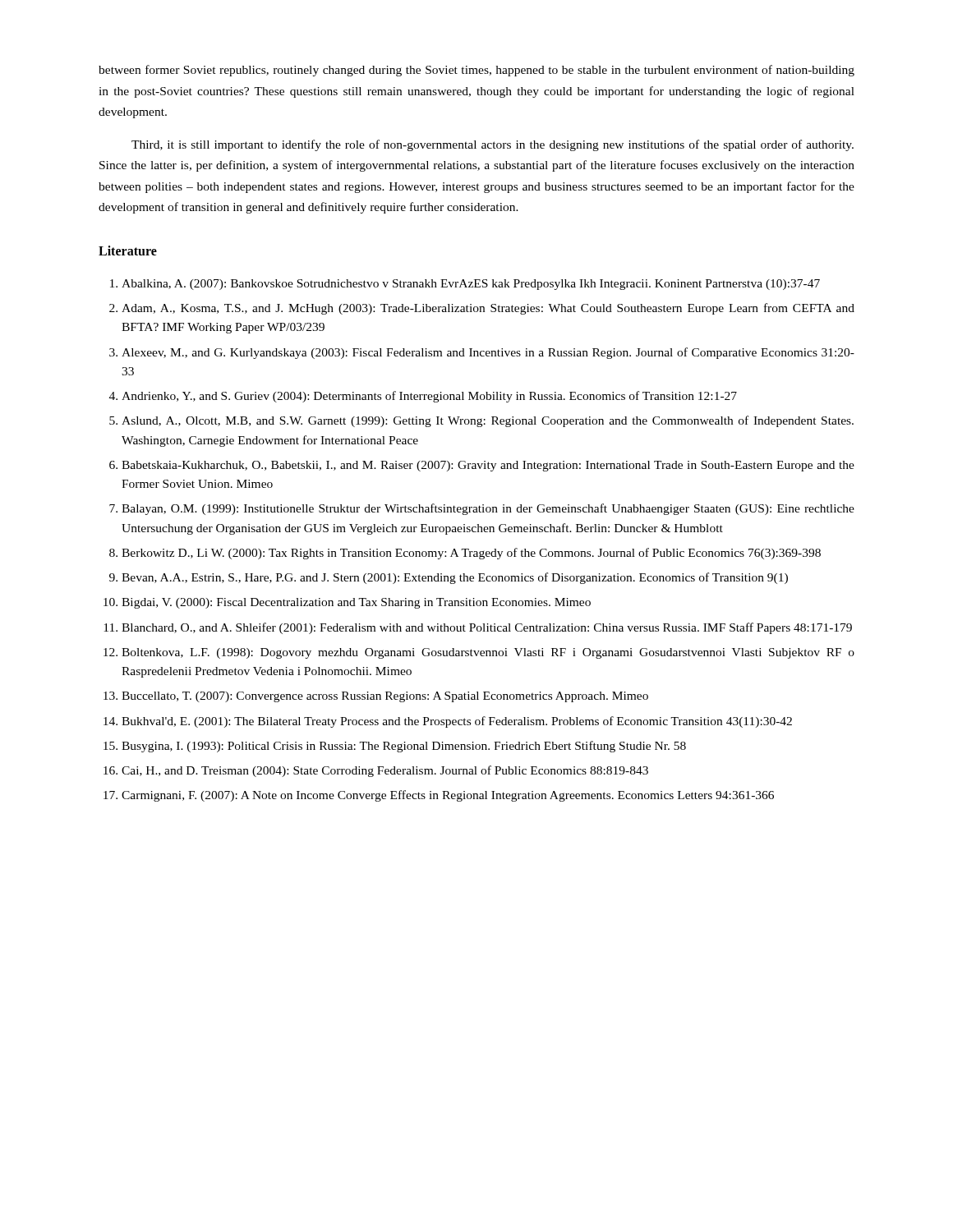The height and width of the screenshot is (1232, 953).
Task: Locate the list item containing "Alexeev, M., and G."
Action: 488,361
